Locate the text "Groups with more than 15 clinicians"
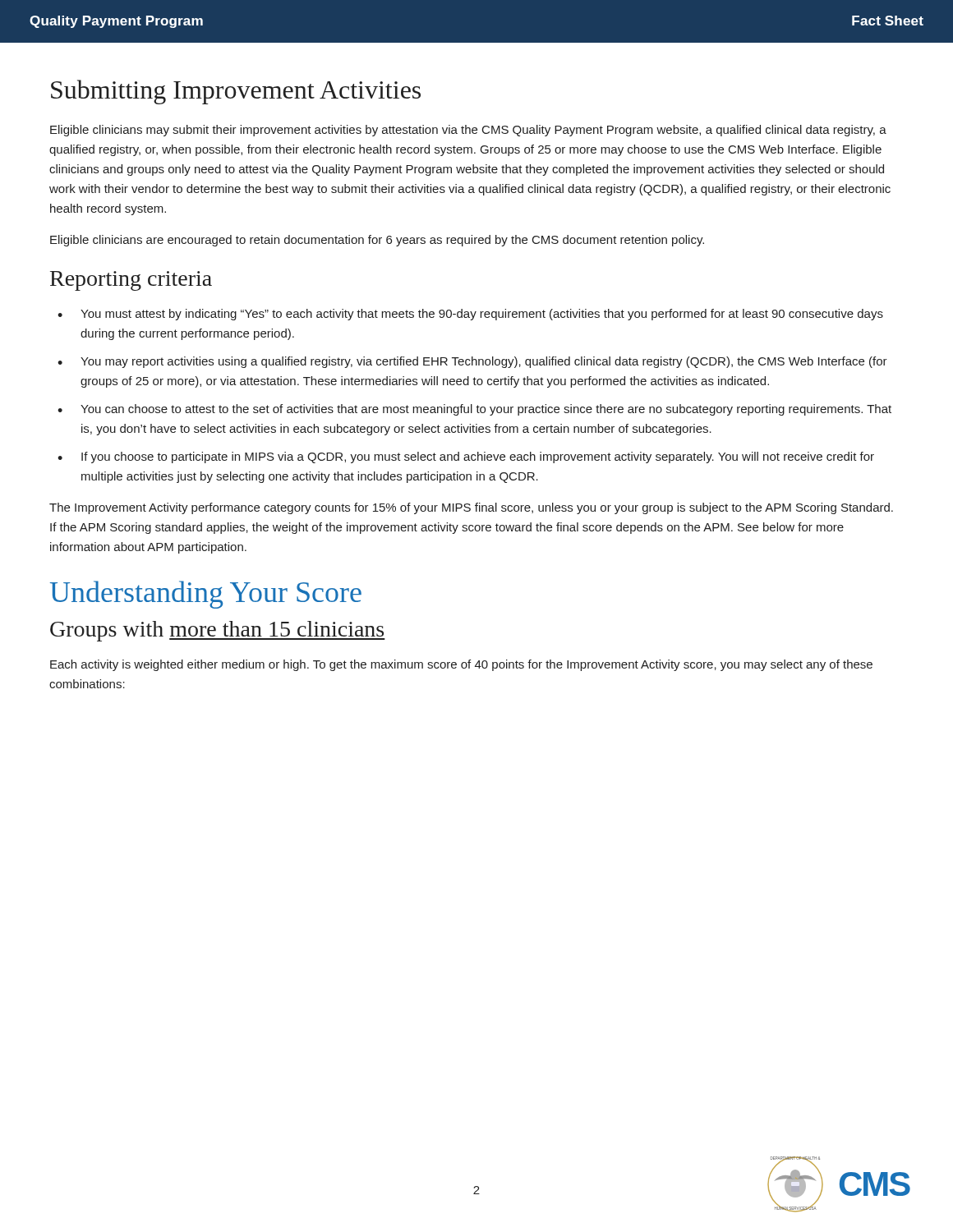Viewport: 953px width, 1232px height. point(217,629)
